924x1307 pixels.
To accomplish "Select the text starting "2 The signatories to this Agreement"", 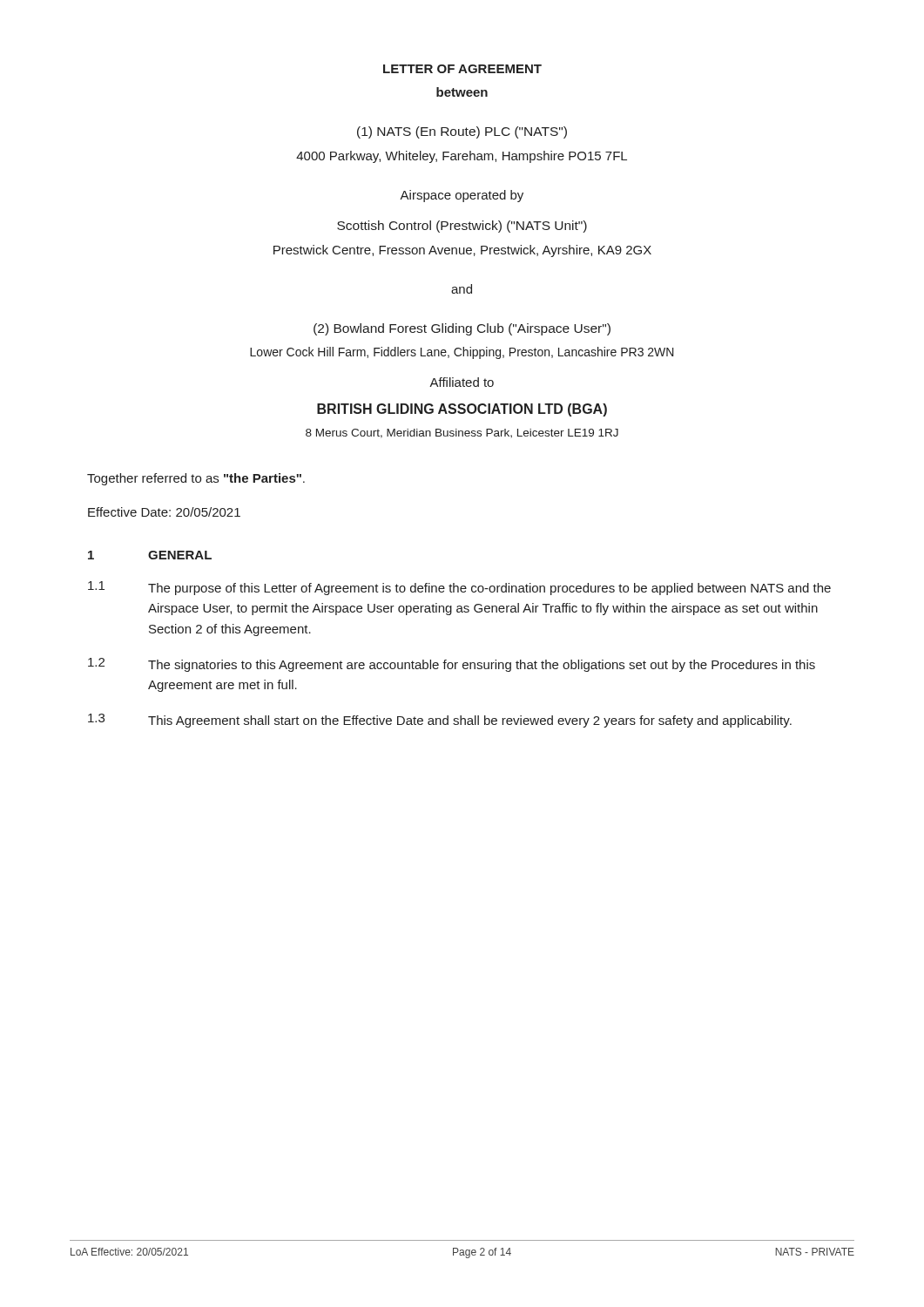I will point(462,674).
